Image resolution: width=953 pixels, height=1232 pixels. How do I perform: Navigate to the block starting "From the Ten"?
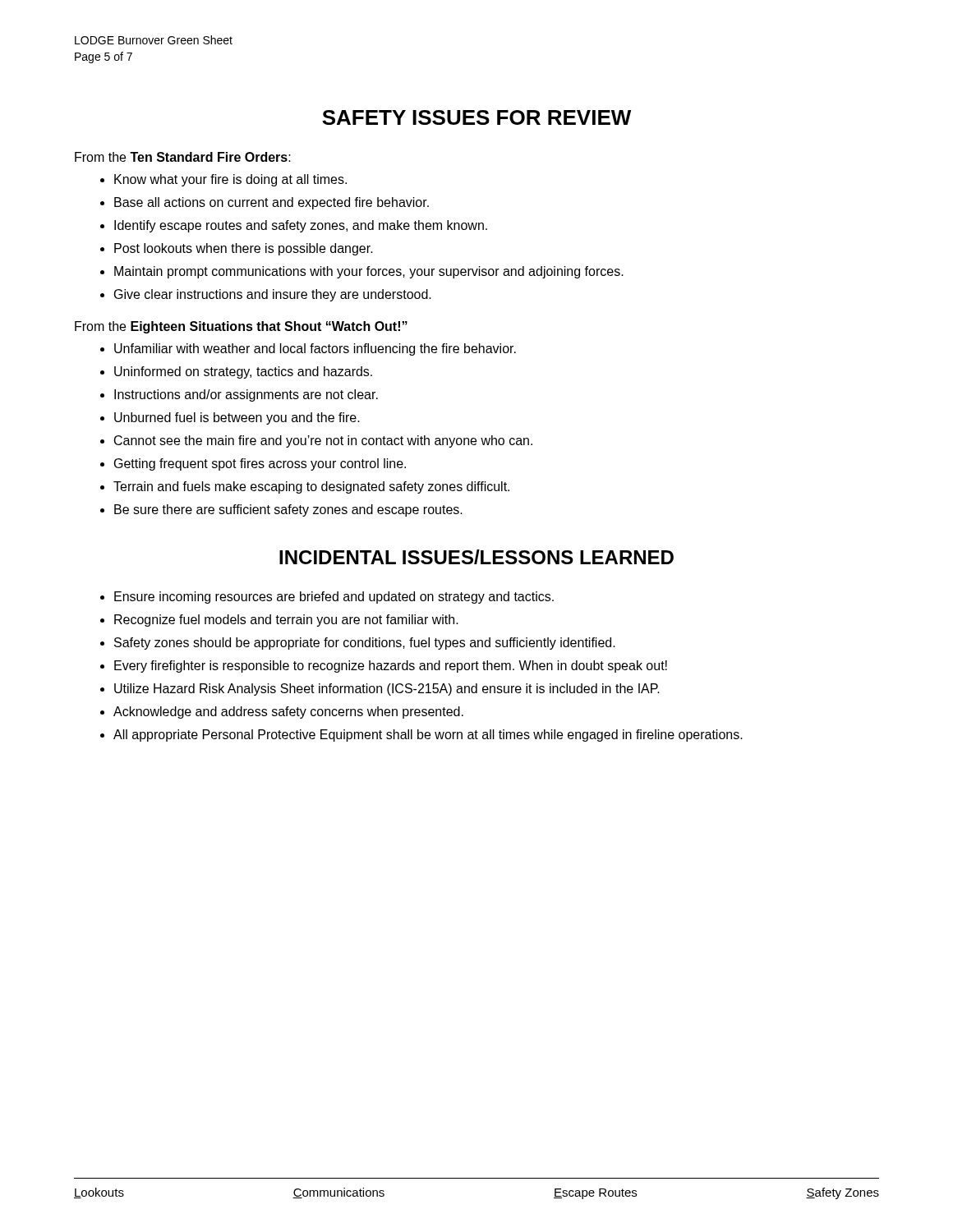tap(183, 157)
